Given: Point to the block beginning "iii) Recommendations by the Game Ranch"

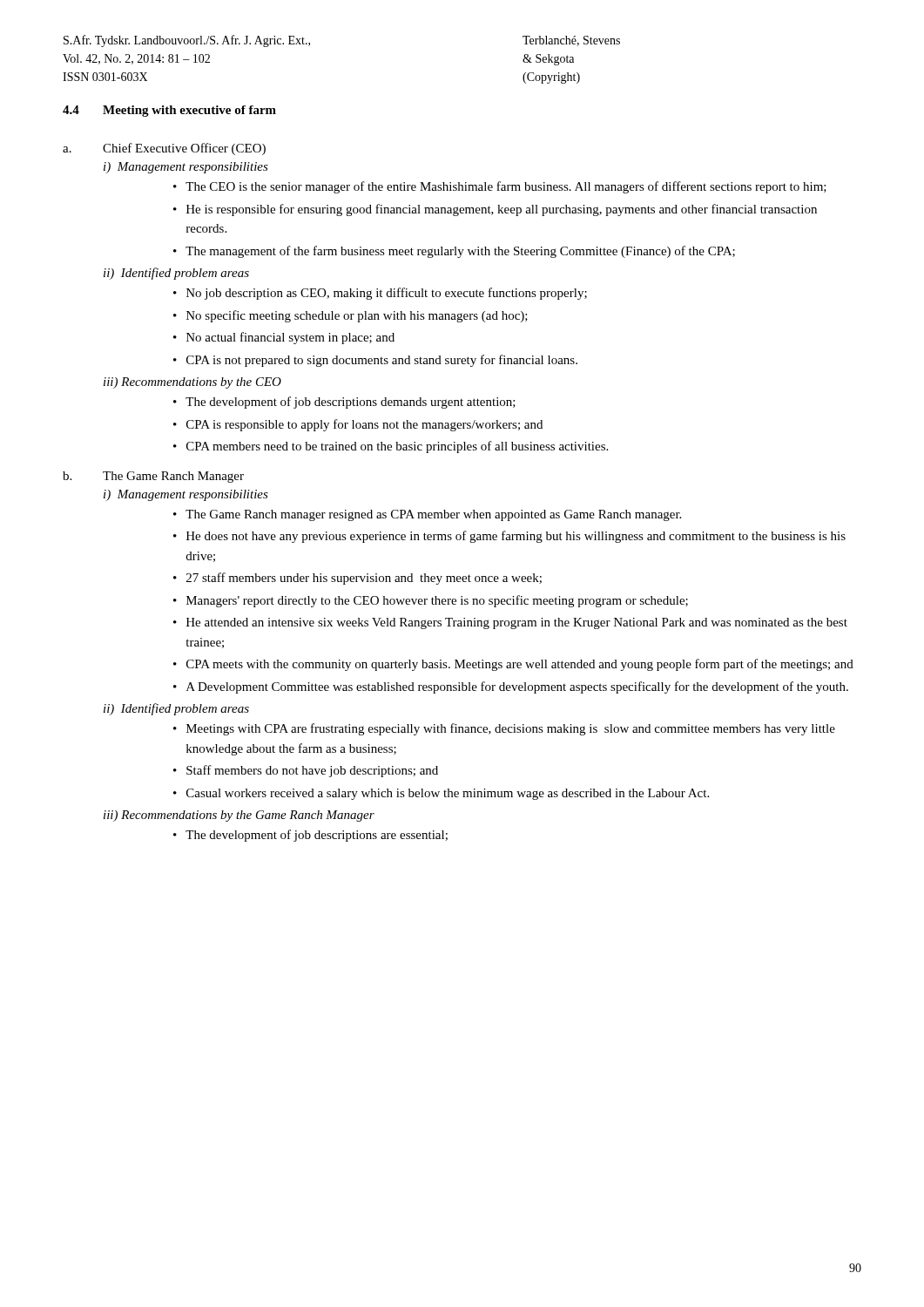Looking at the screenshot, I should pyautogui.click(x=238, y=815).
